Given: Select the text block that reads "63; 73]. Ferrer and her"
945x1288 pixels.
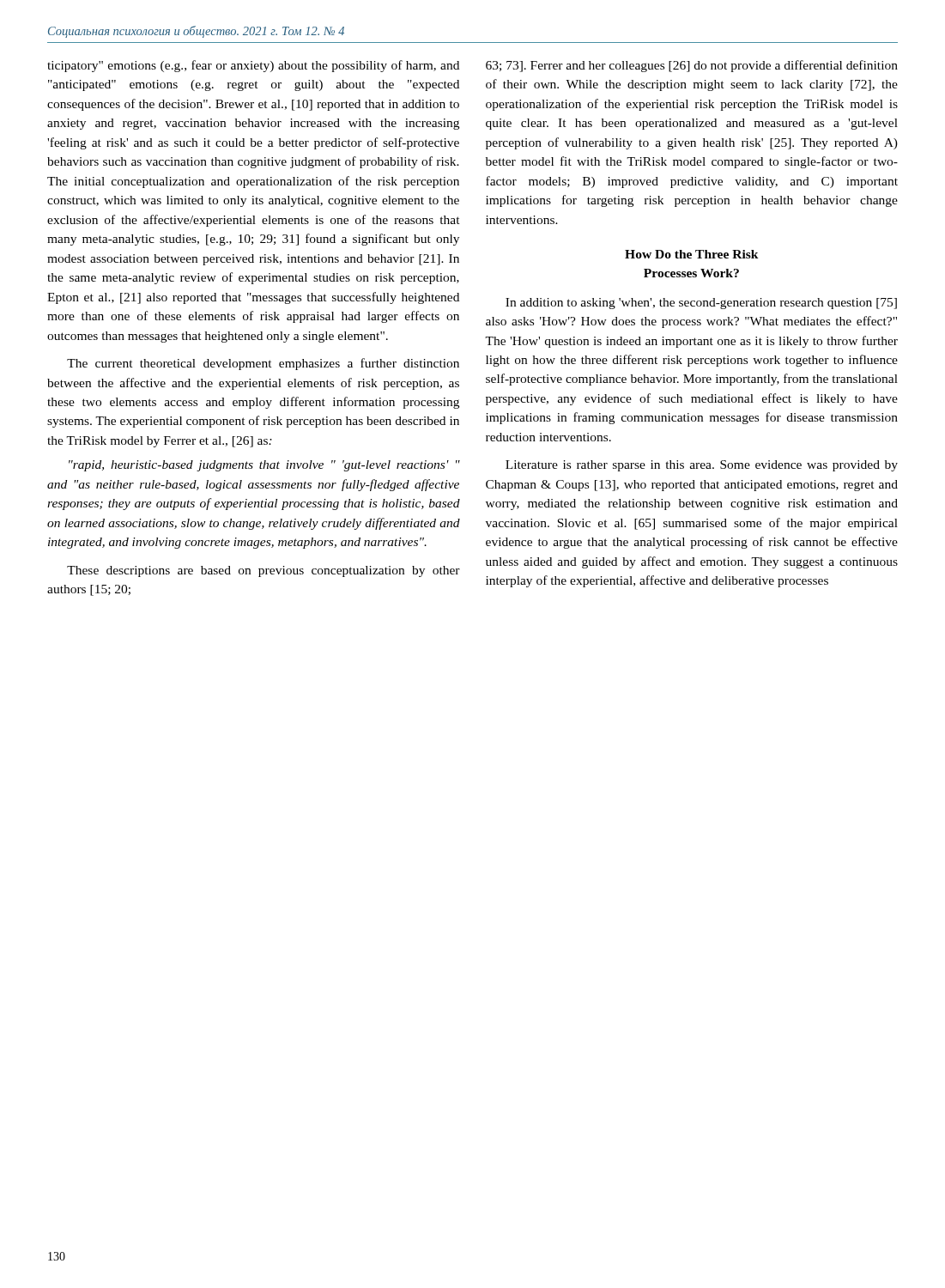Looking at the screenshot, I should (692, 143).
